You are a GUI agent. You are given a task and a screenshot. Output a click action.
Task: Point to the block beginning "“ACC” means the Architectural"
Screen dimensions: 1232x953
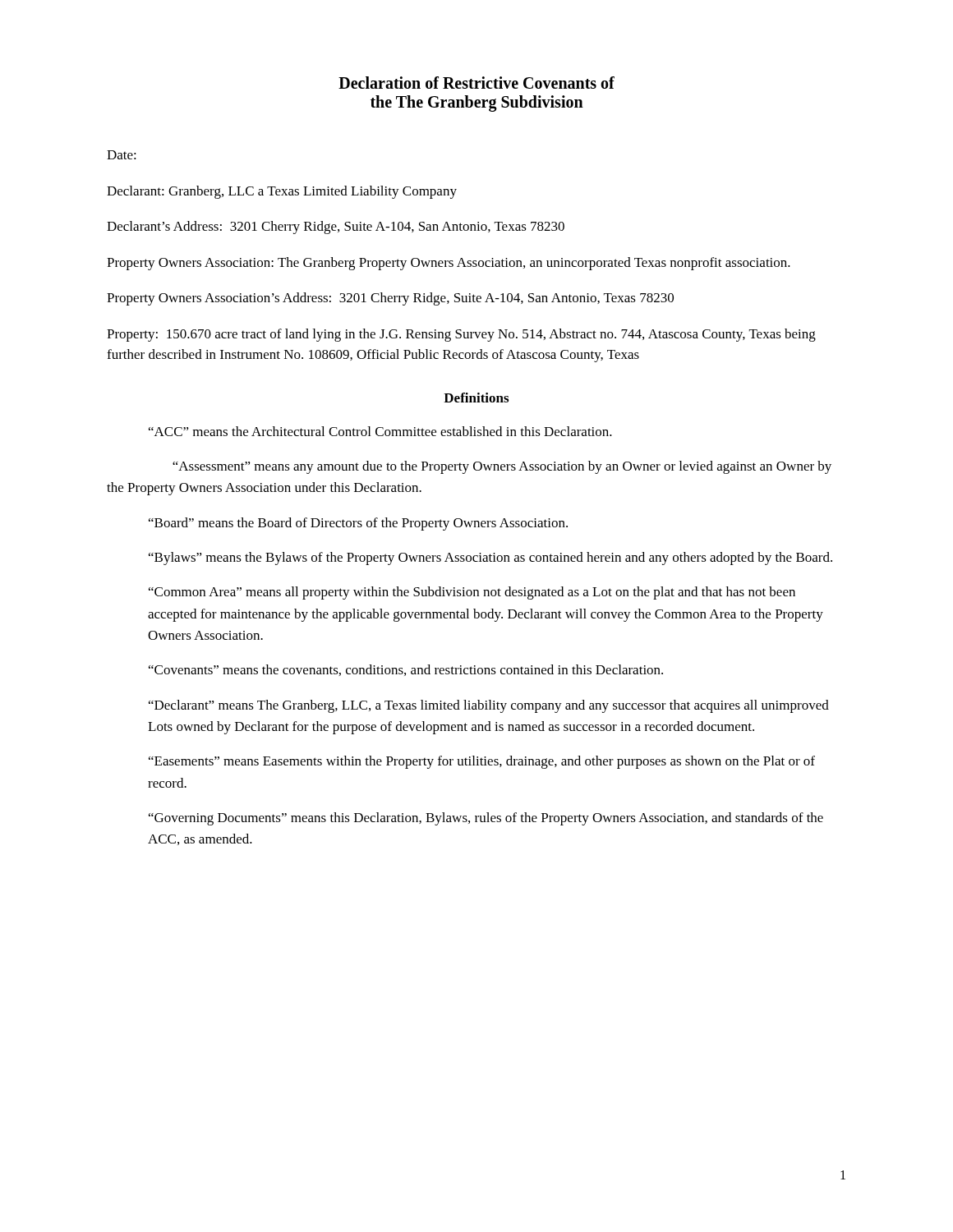tap(380, 431)
